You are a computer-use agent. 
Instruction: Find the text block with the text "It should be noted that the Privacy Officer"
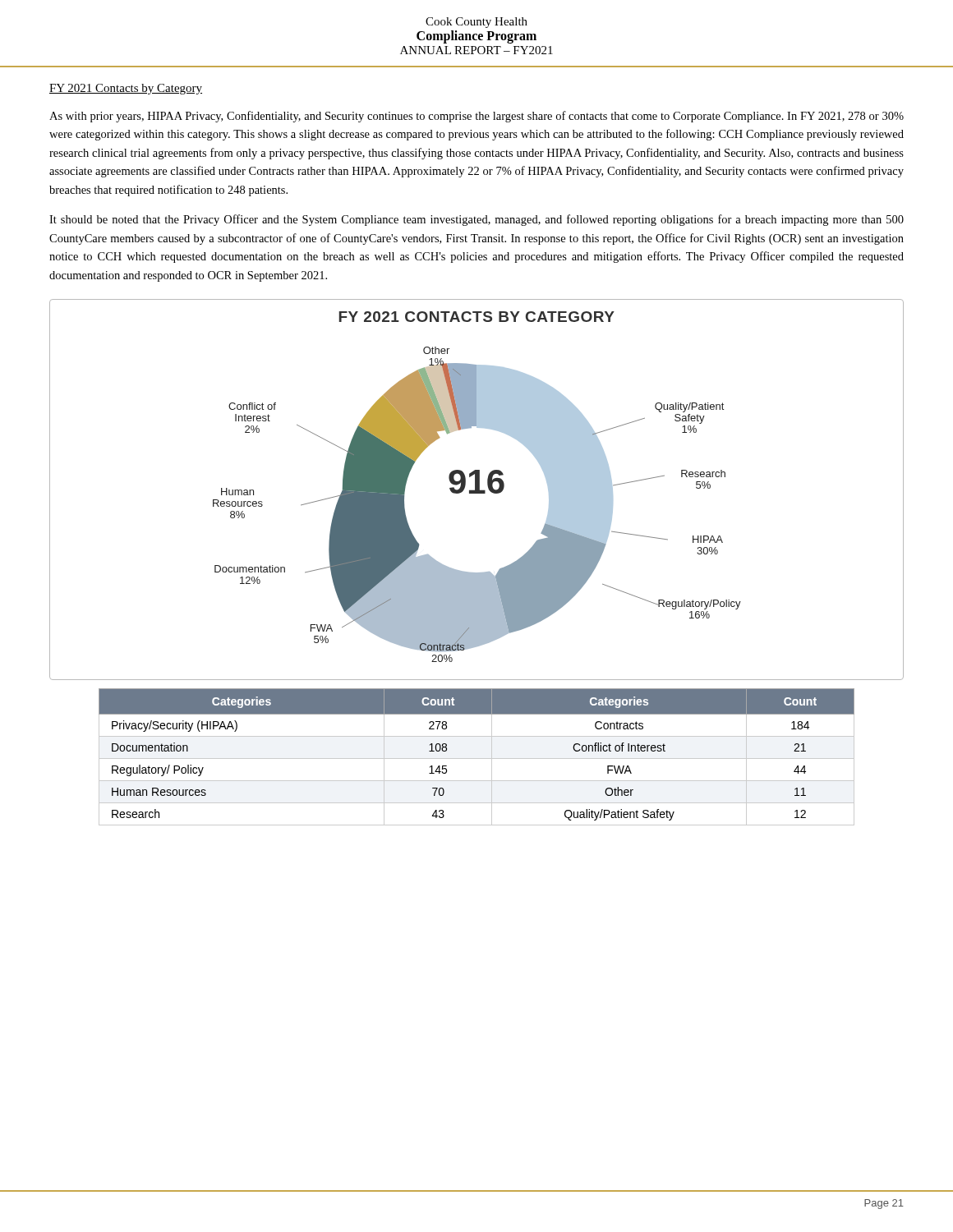click(x=476, y=247)
